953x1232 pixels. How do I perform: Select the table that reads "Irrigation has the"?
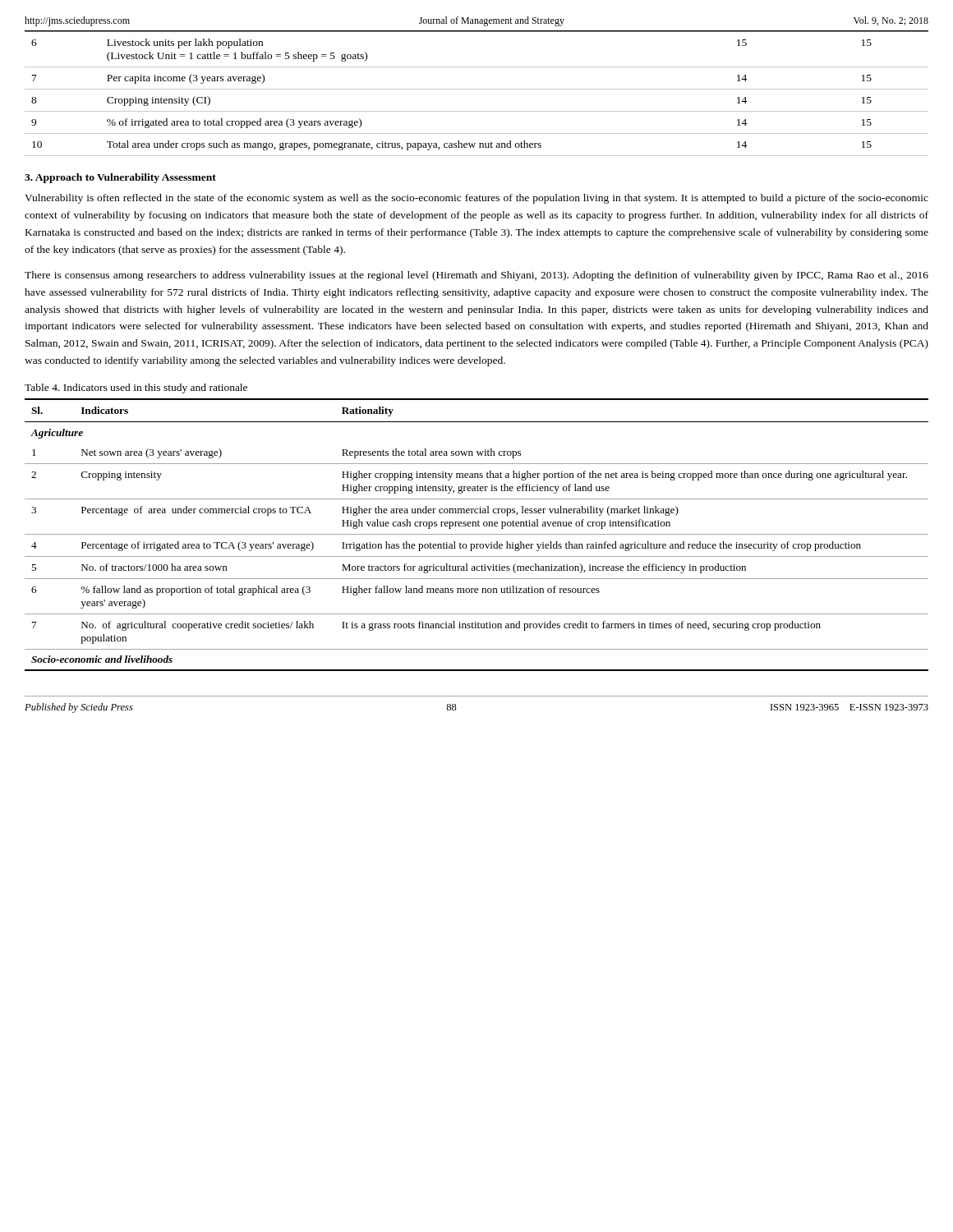coord(476,535)
